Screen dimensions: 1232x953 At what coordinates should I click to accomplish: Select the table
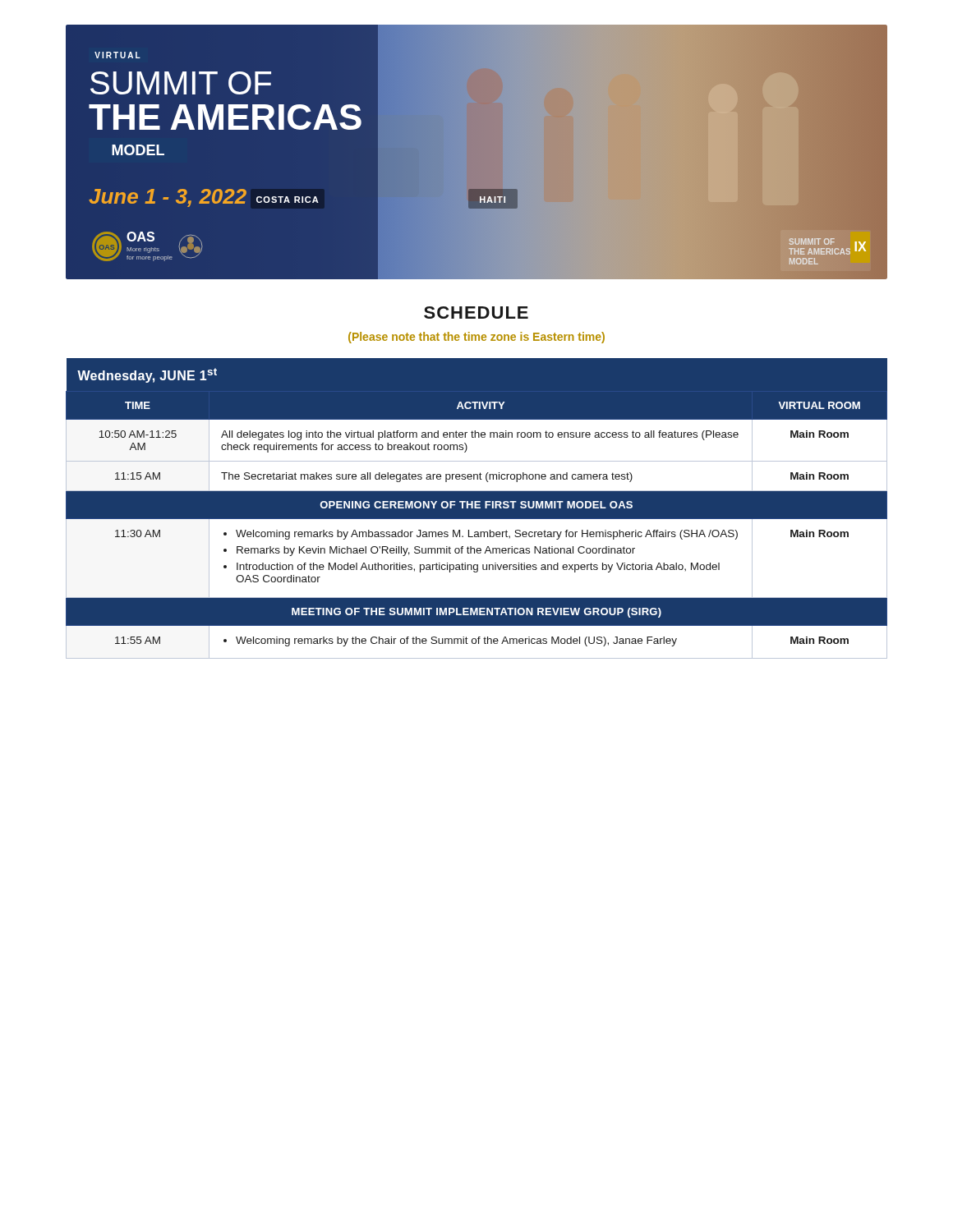tap(476, 509)
